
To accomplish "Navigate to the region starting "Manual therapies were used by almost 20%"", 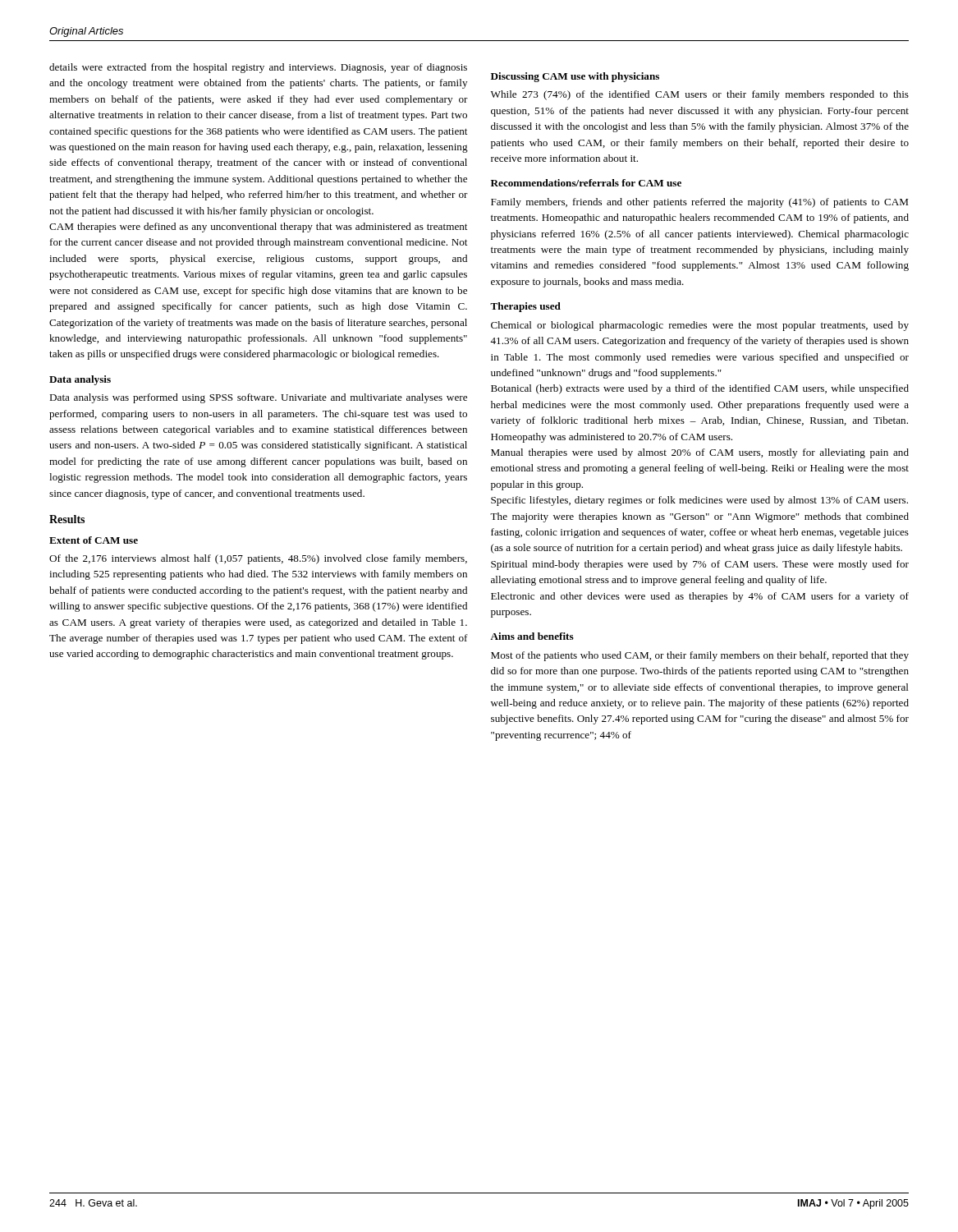I will click(700, 468).
